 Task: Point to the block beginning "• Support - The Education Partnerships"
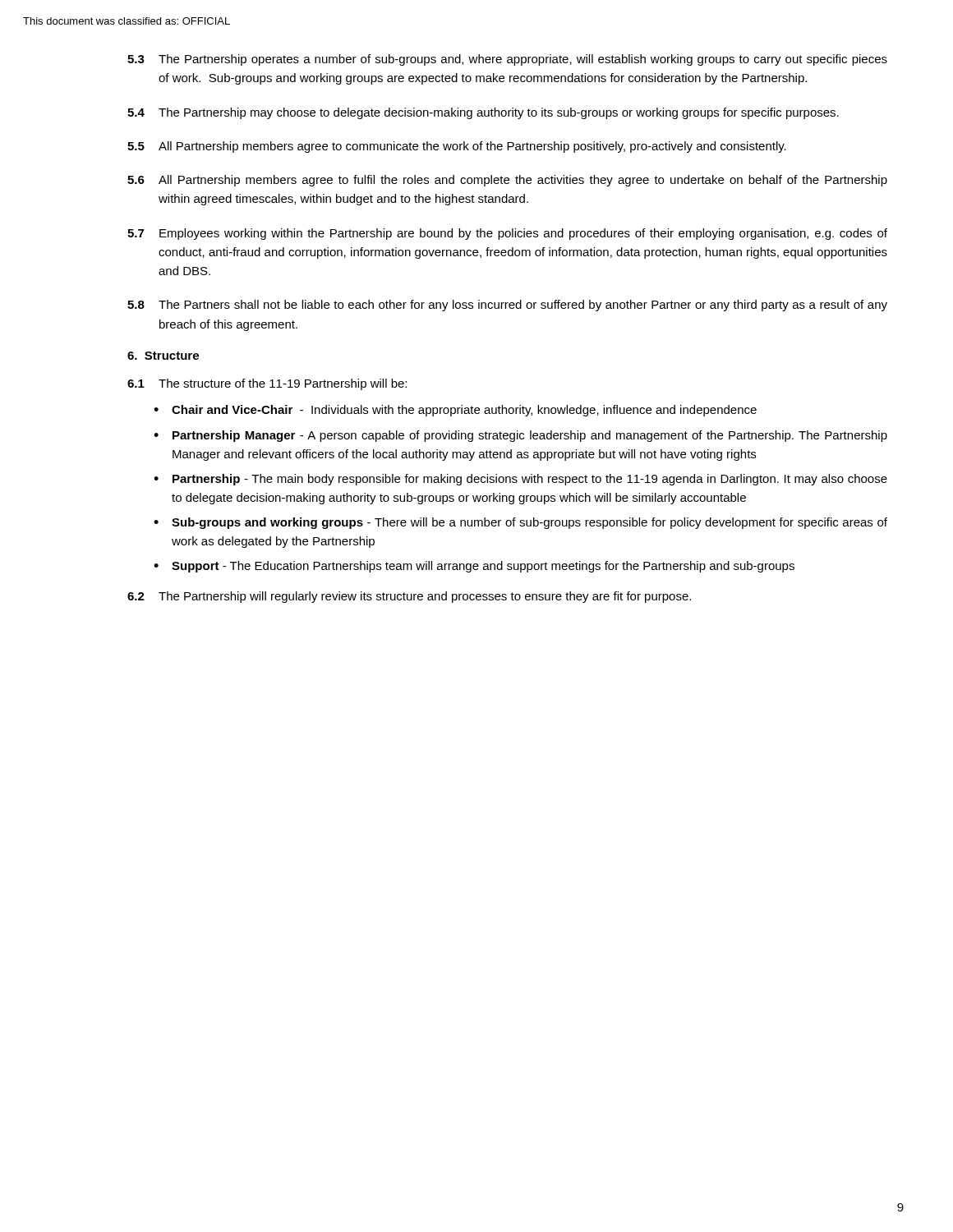pos(520,567)
